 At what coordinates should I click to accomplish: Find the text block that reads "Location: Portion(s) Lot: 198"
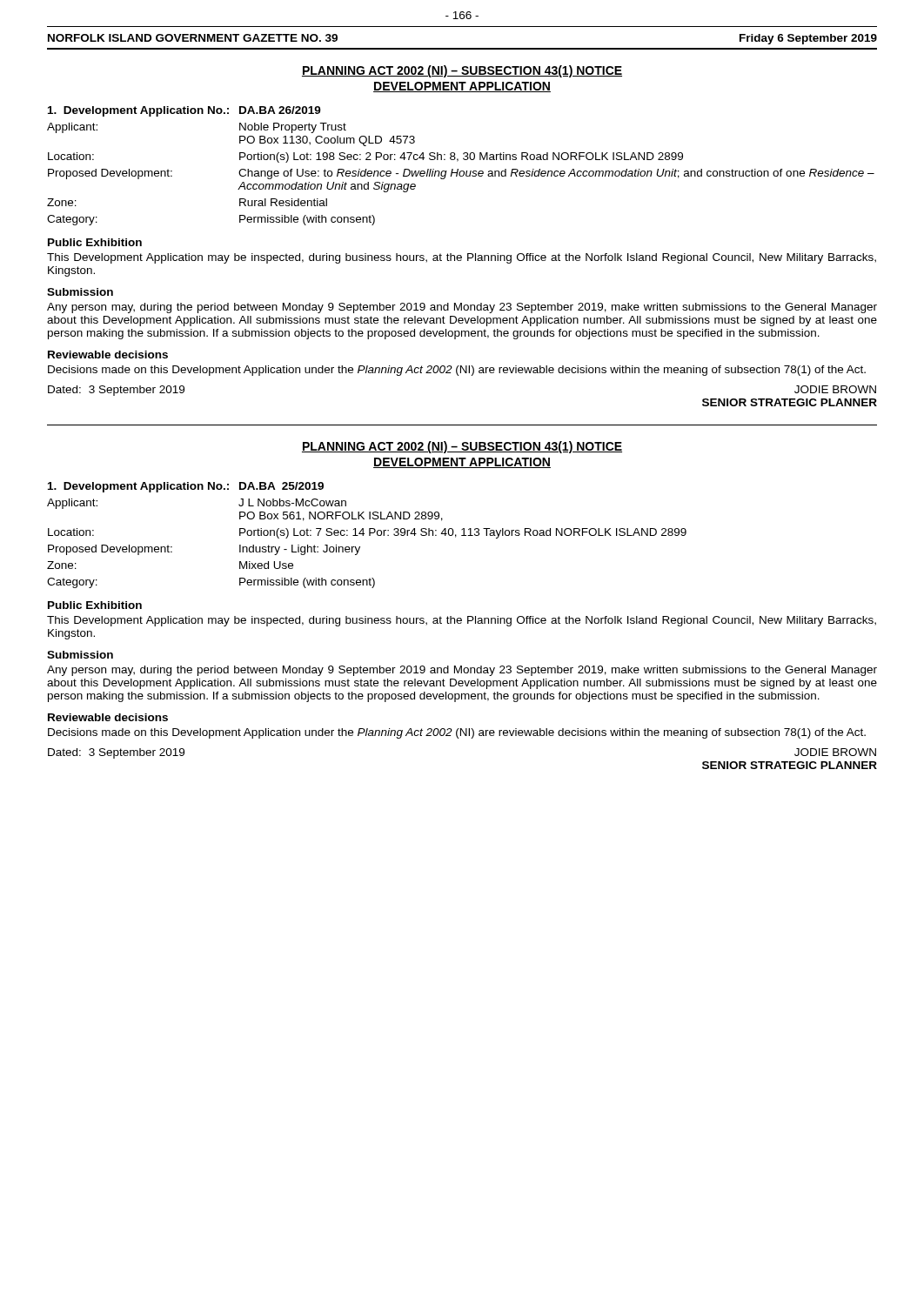(462, 156)
